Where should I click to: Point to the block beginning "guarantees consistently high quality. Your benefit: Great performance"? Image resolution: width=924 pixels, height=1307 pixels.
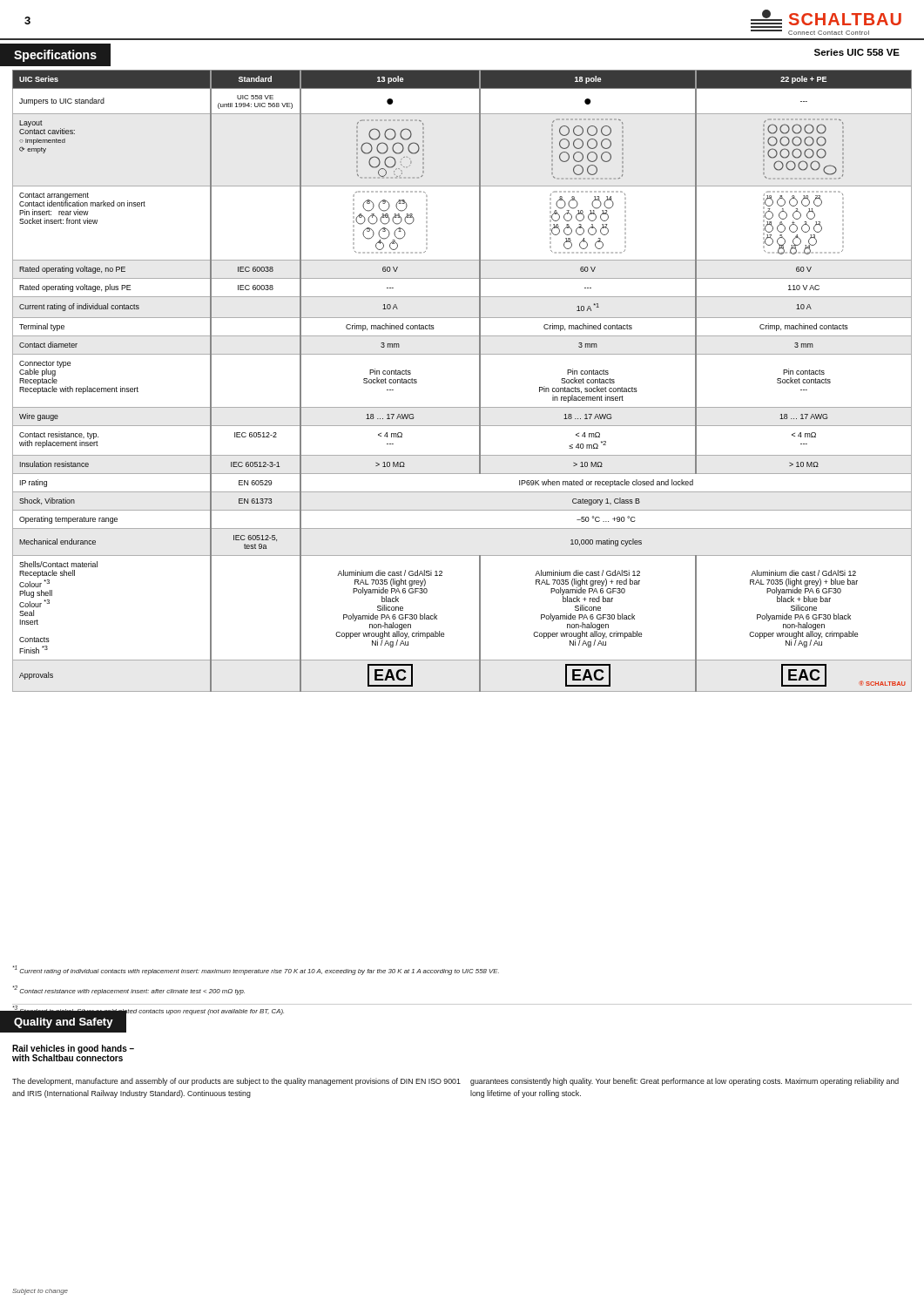click(685, 1087)
